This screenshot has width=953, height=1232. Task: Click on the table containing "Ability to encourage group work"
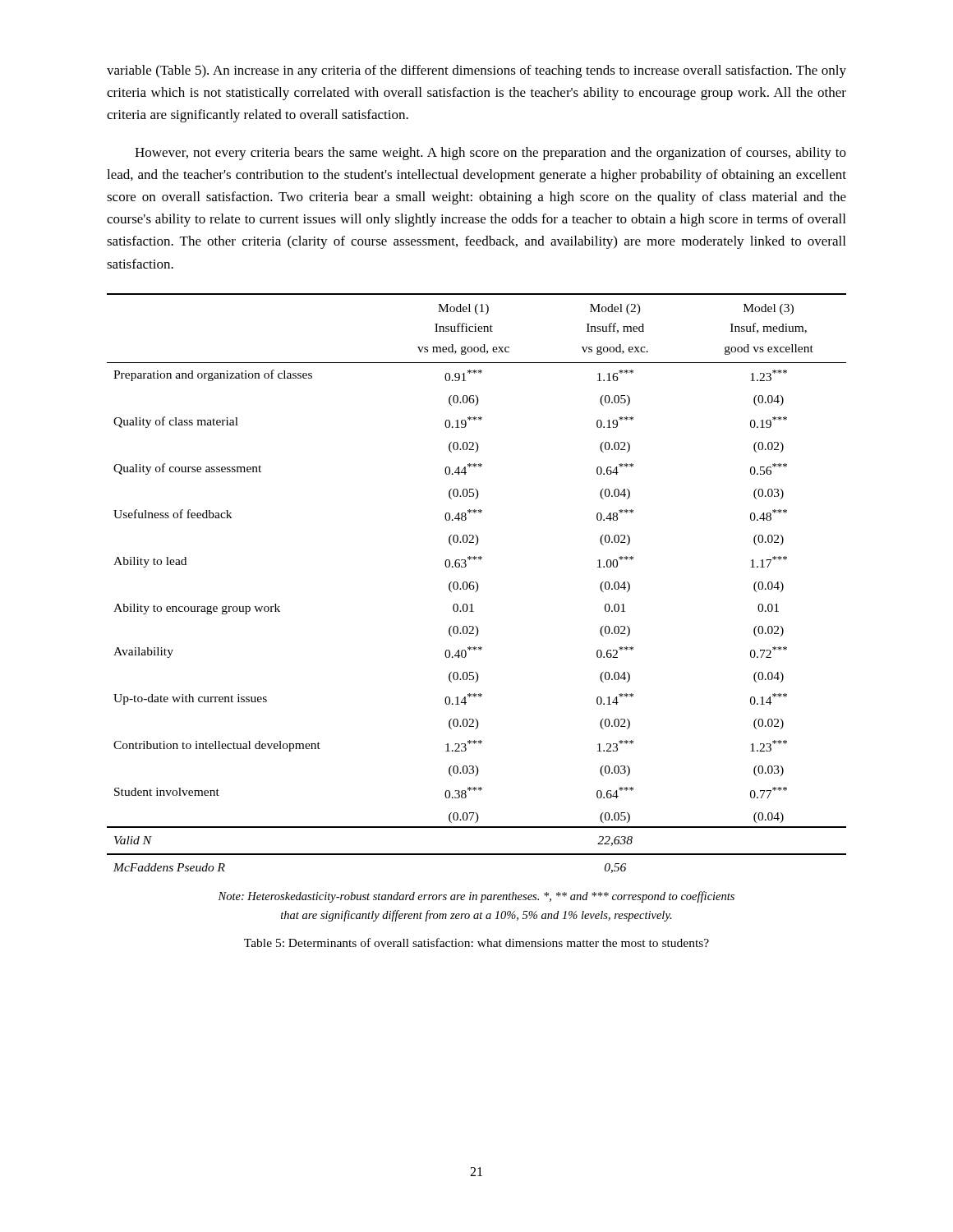(476, 587)
